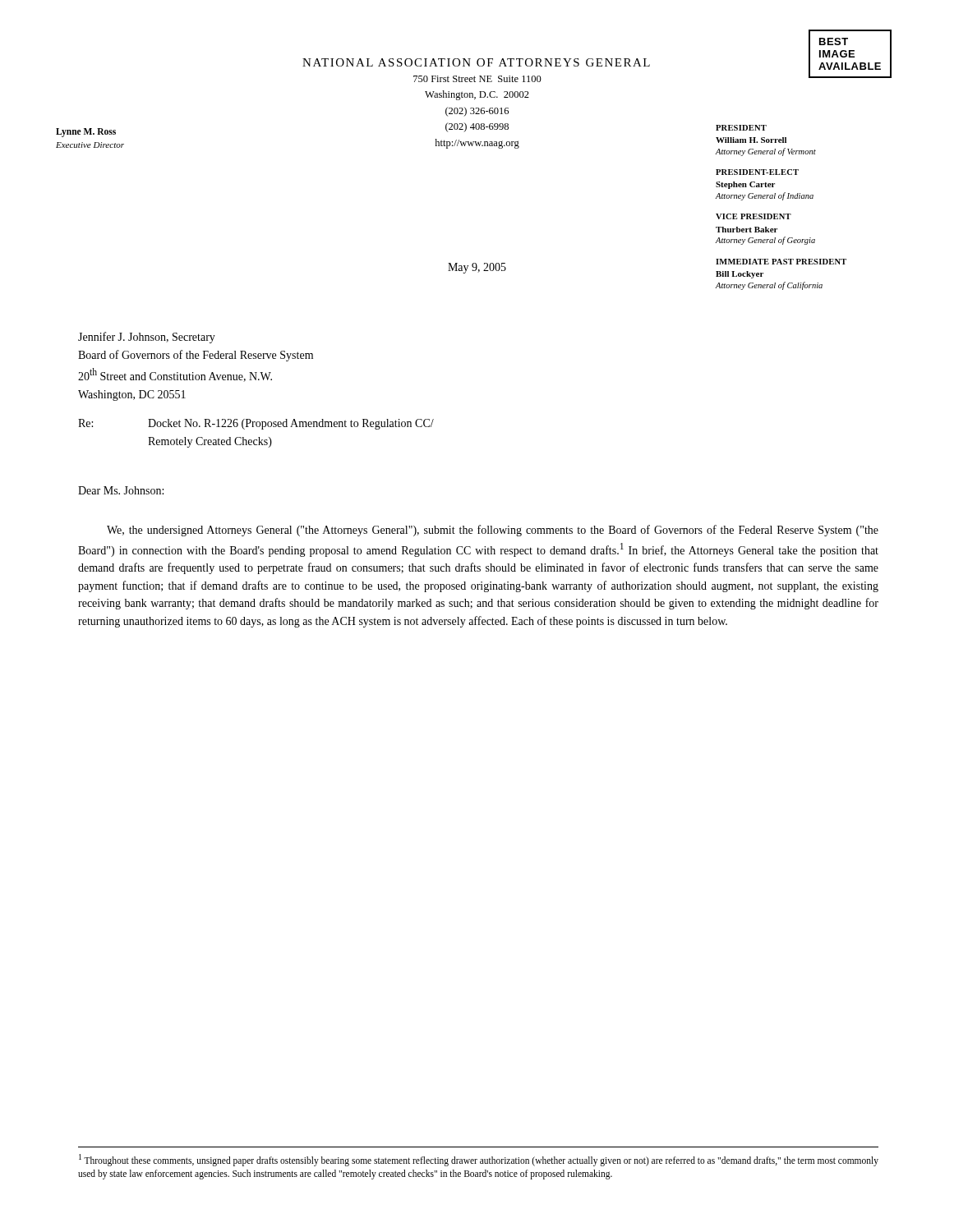Find the title on this page that starts "National Association of Attorneys General 750"

coord(477,103)
